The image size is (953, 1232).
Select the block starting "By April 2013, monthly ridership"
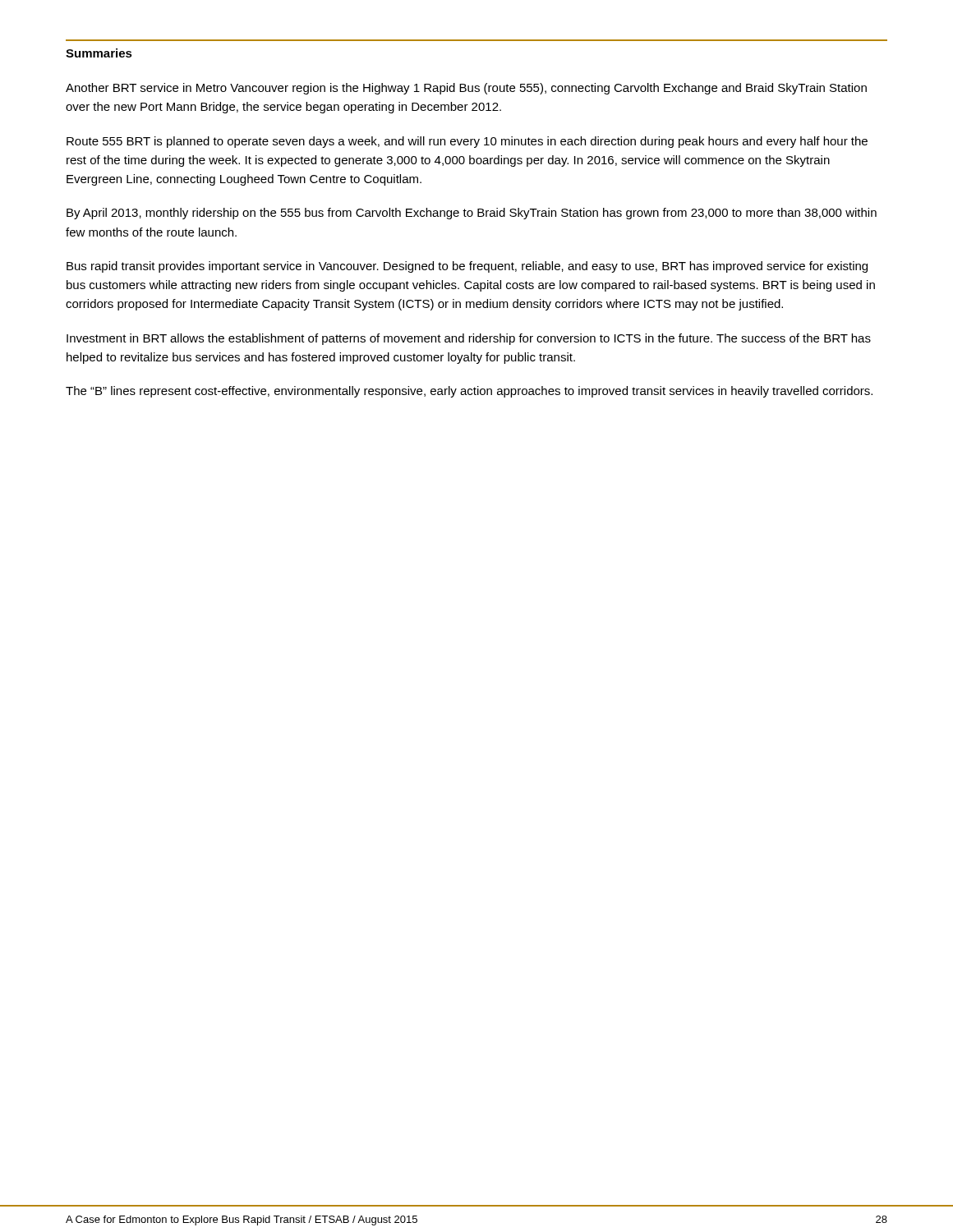pyautogui.click(x=471, y=222)
